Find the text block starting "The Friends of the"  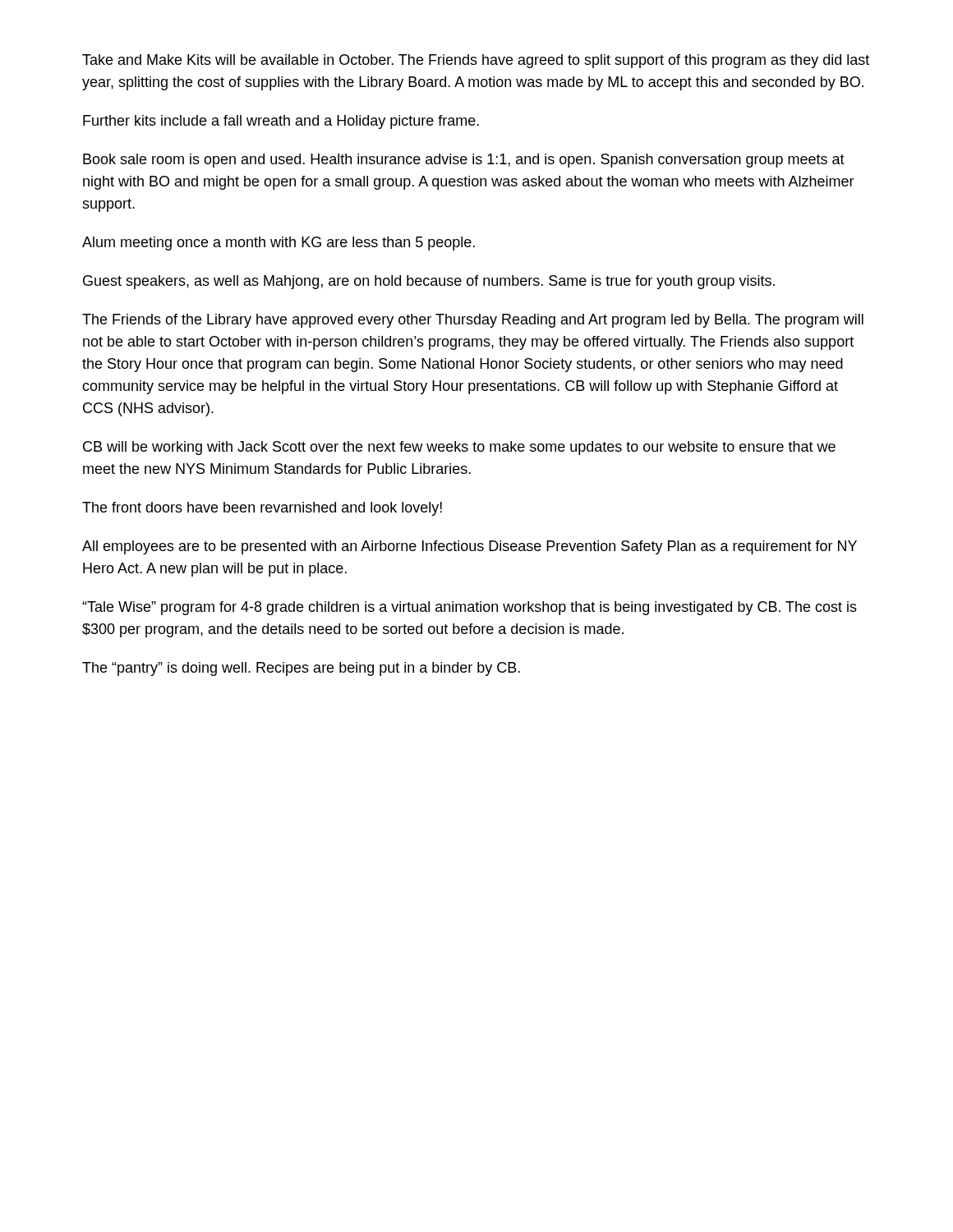click(473, 364)
